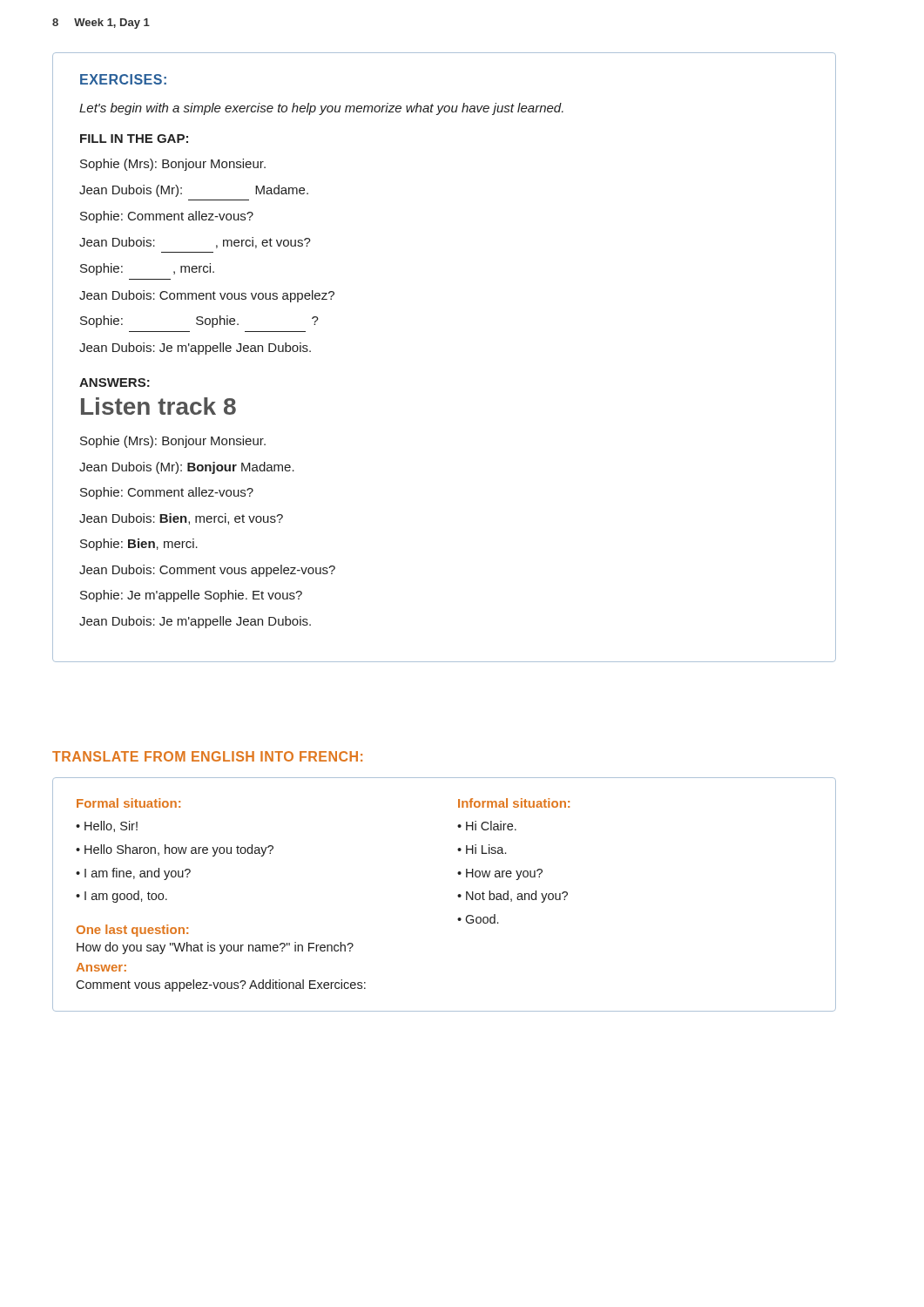924x1307 pixels.
Task: Select the element starting "Sophie: Sophie. ?"
Action: (199, 321)
